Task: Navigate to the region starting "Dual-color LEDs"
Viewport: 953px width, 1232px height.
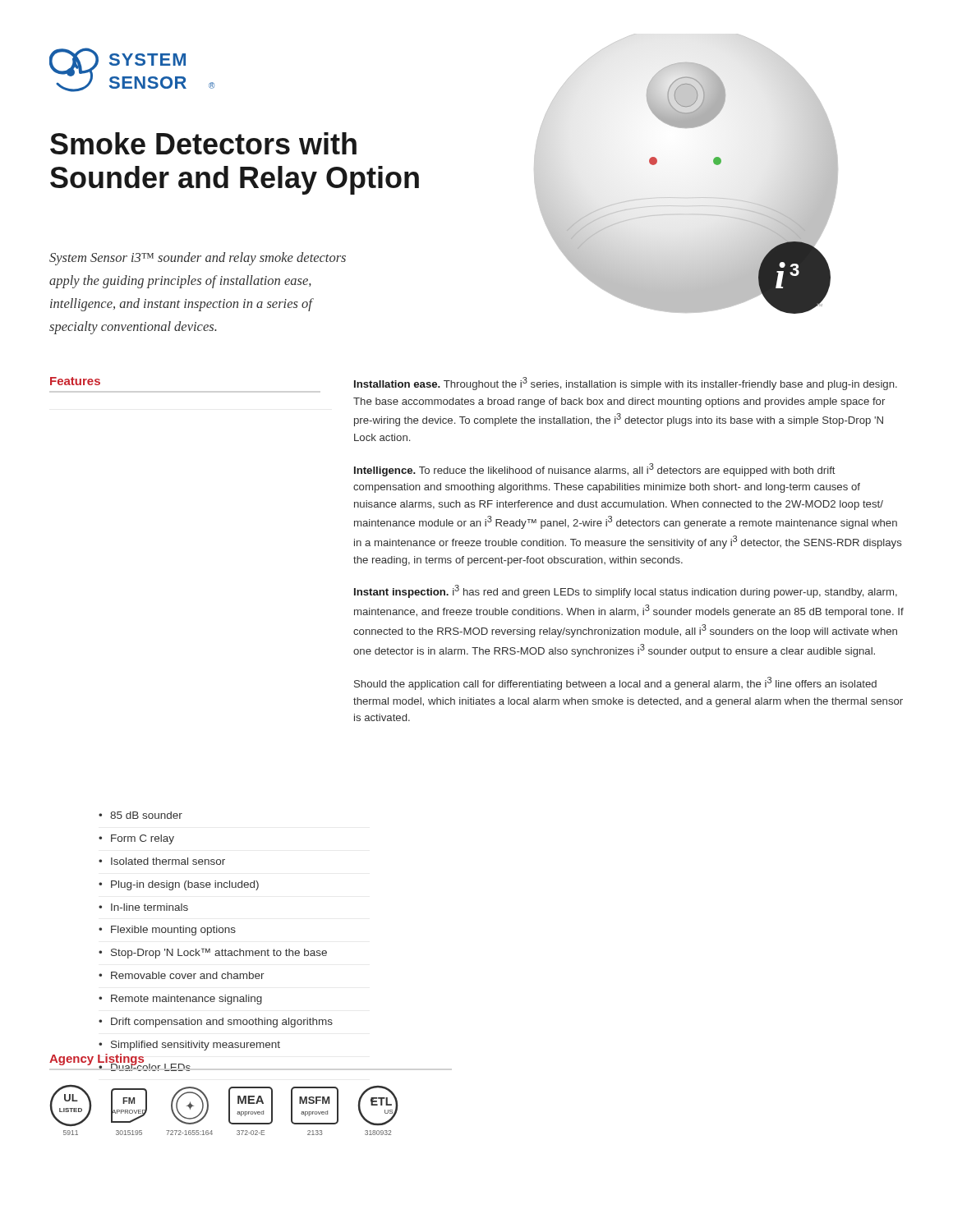Action: (150, 1067)
